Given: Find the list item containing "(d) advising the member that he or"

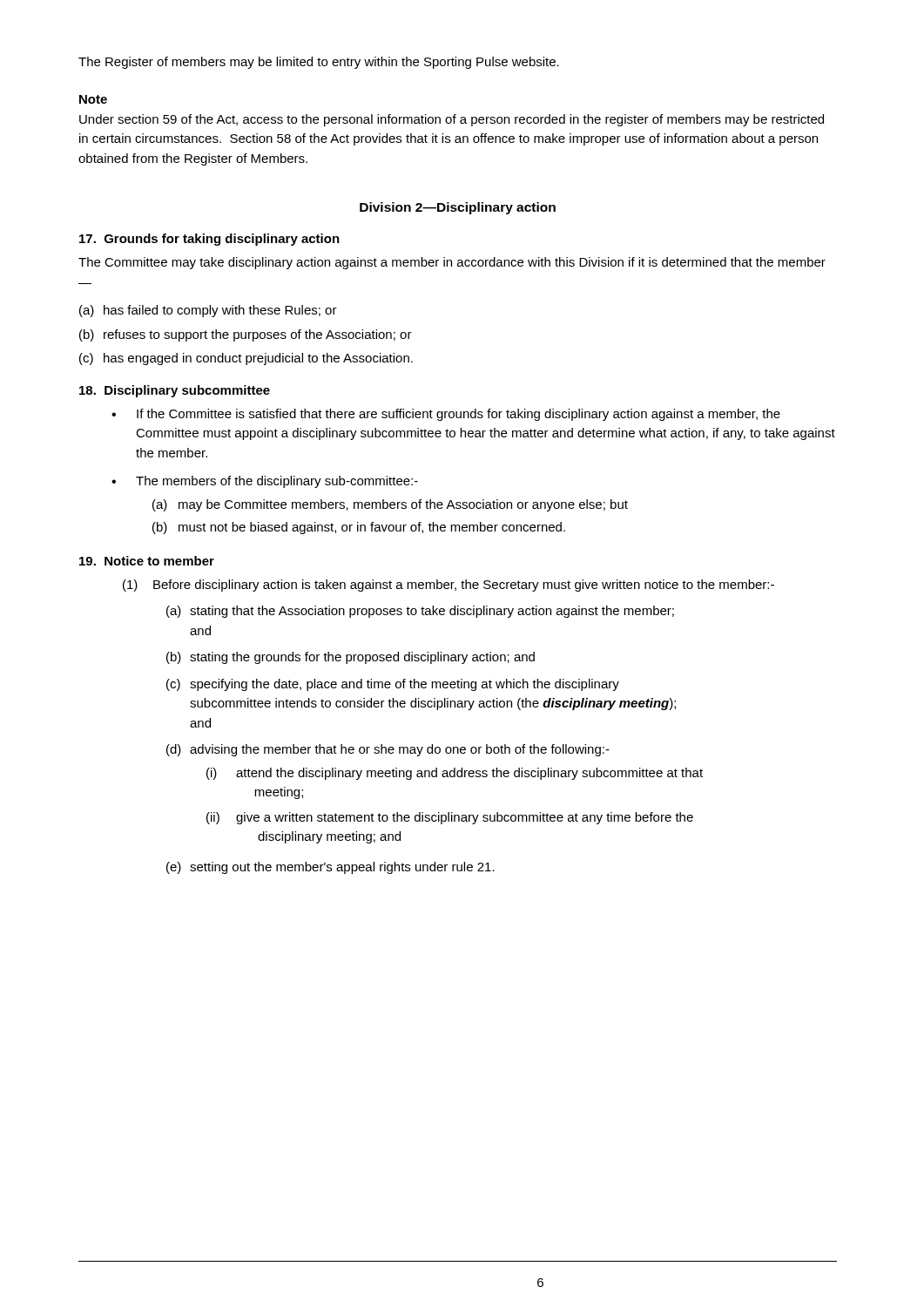Looking at the screenshot, I should tap(388, 750).
